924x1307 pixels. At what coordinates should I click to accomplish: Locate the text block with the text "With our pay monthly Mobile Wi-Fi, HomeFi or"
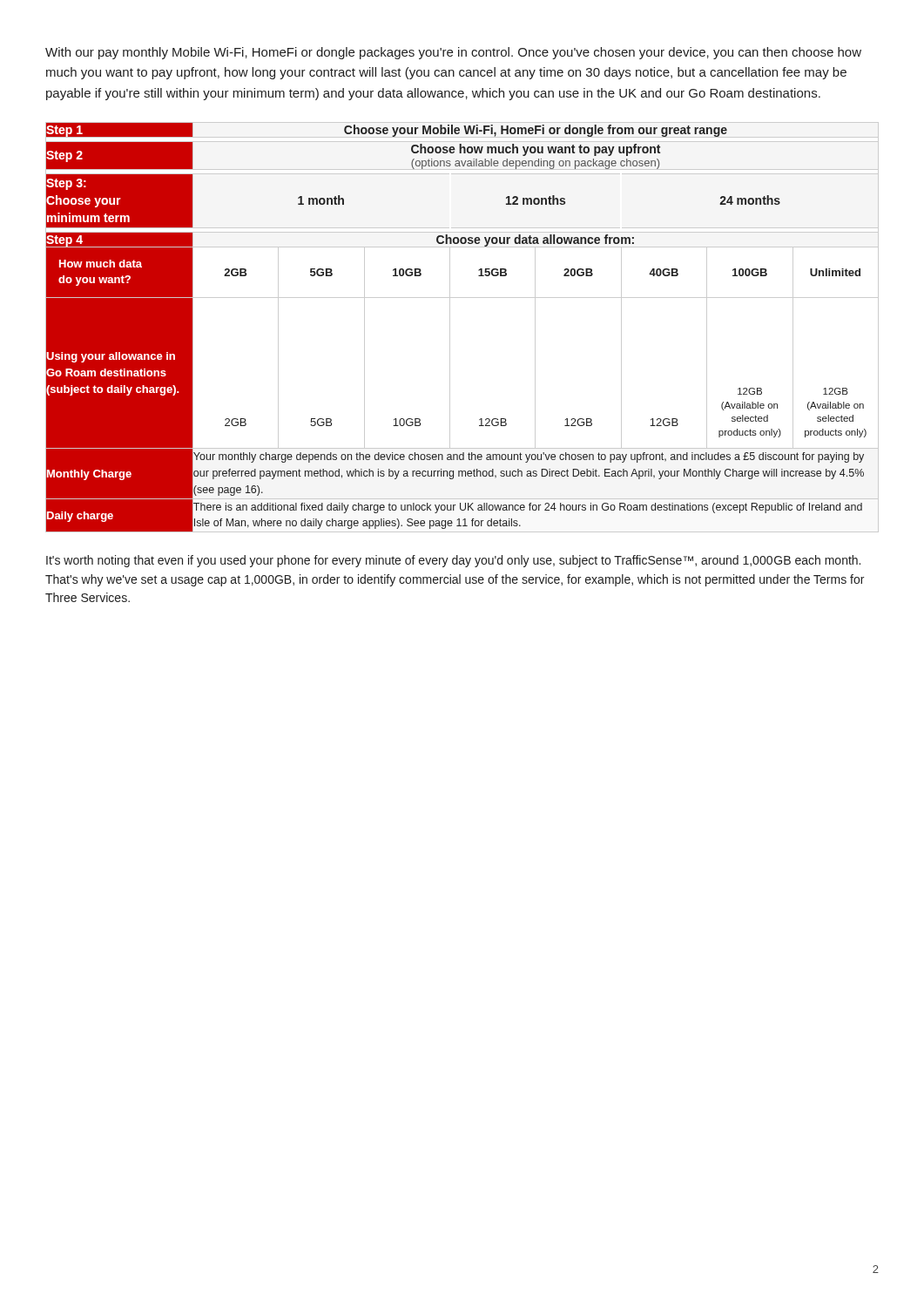pyautogui.click(x=453, y=72)
